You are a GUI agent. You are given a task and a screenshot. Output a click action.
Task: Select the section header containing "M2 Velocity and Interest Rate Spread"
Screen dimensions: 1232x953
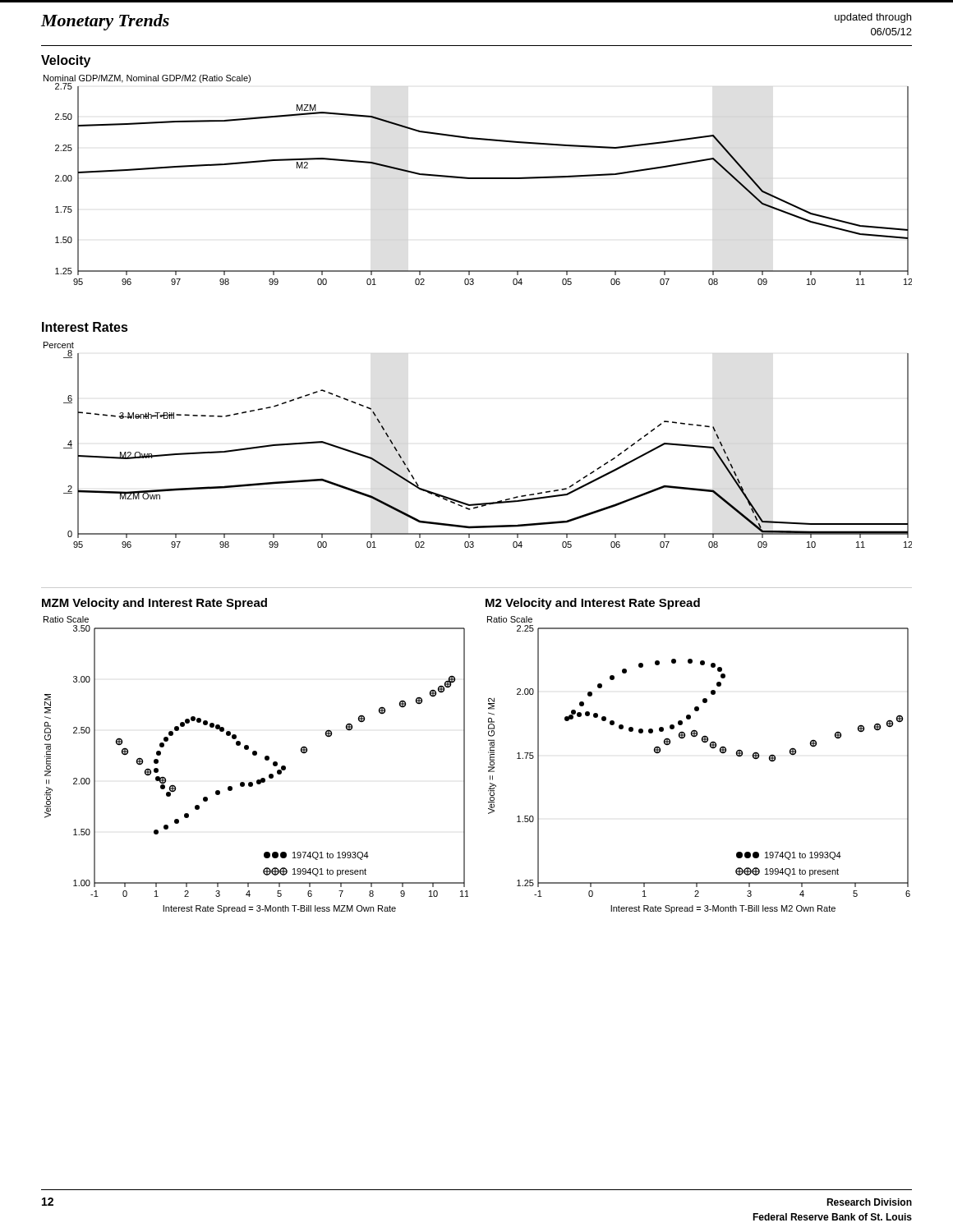coord(593,602)
